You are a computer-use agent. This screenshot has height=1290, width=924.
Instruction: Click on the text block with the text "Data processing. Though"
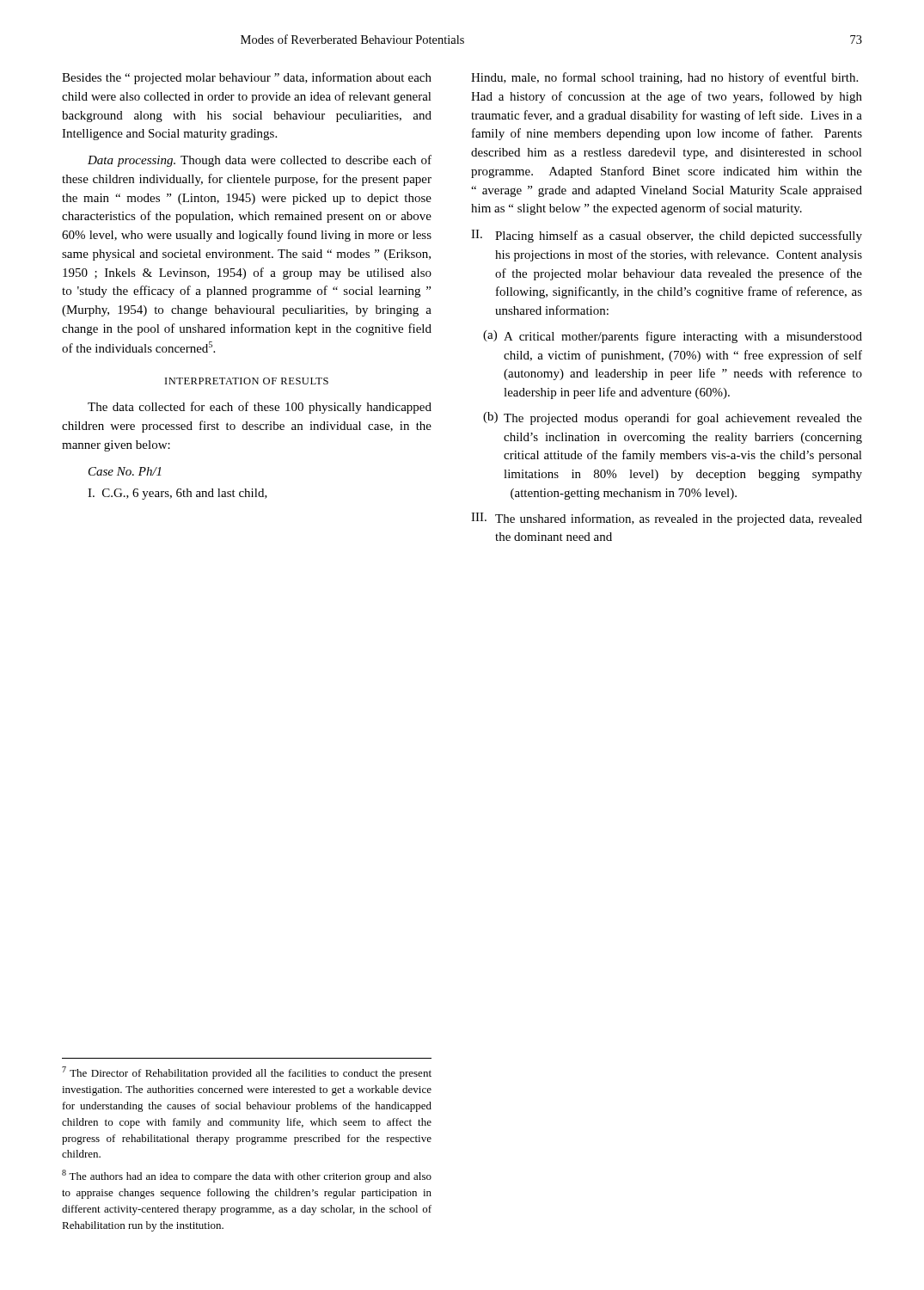tap(247, 255)
